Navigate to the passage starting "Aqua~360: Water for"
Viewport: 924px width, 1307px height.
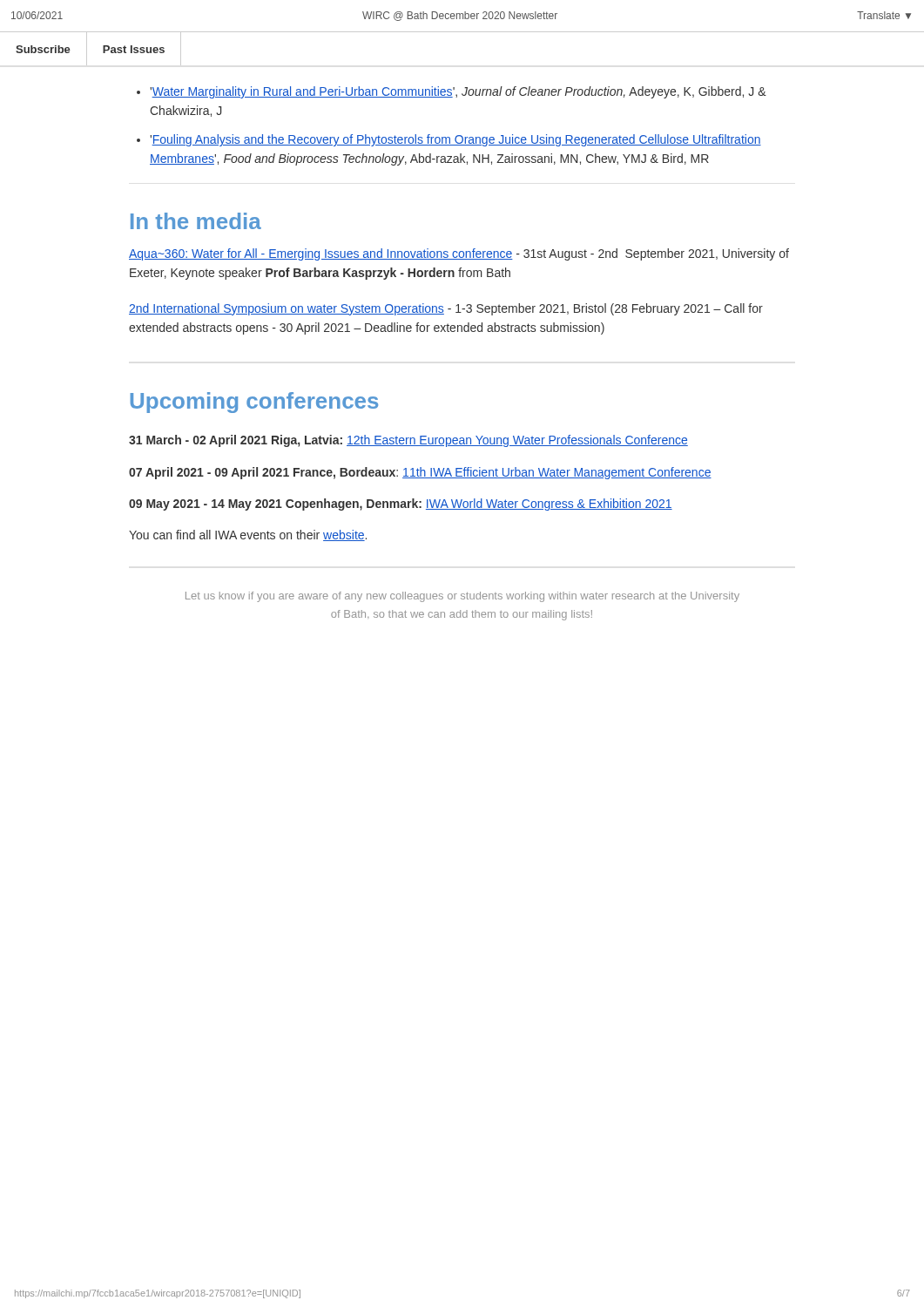pyautogui.click(x=459, y=263)
